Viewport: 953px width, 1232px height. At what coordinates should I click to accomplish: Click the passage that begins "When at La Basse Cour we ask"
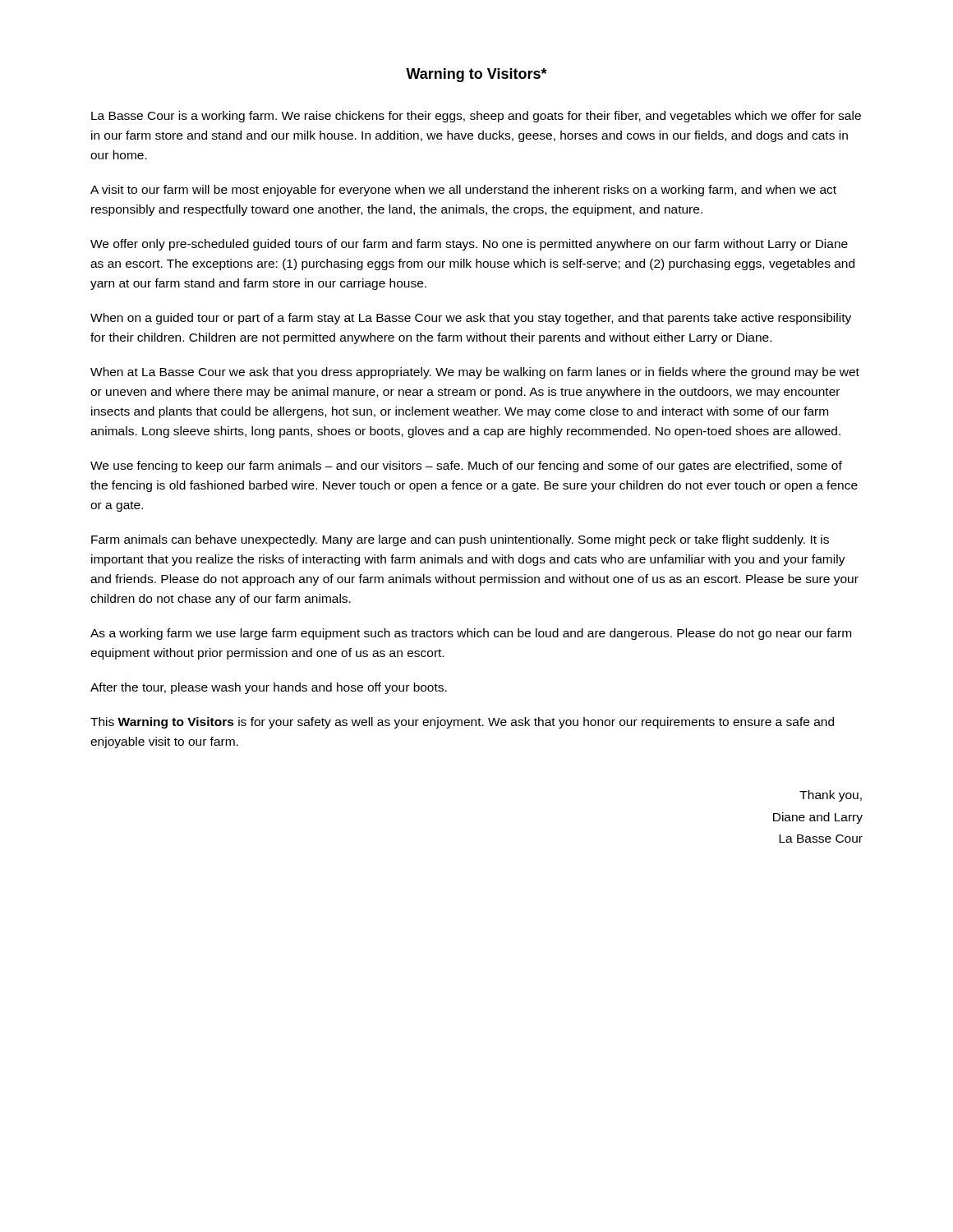(x=475, y=401)
